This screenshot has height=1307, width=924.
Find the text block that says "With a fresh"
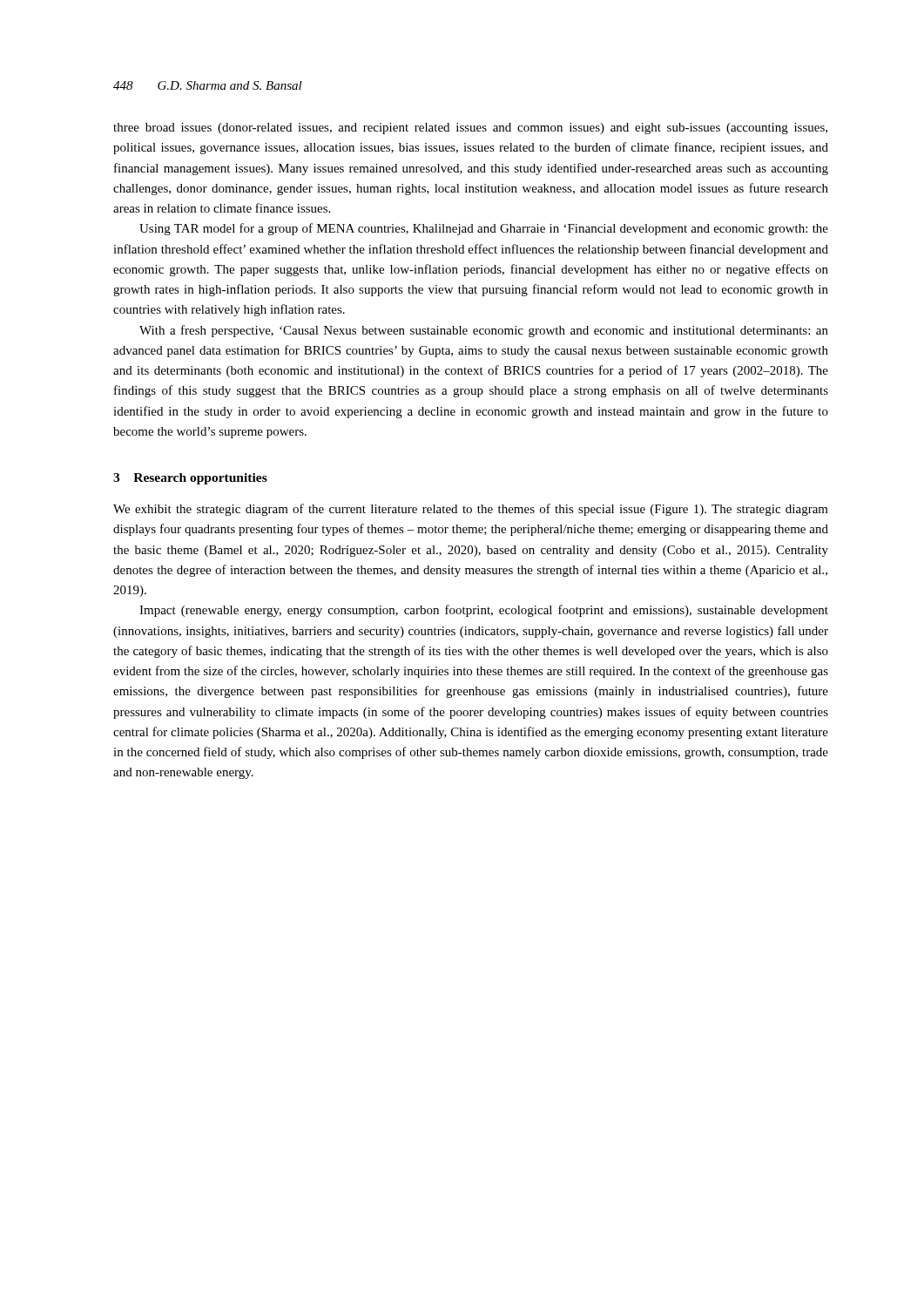point(471,381)
